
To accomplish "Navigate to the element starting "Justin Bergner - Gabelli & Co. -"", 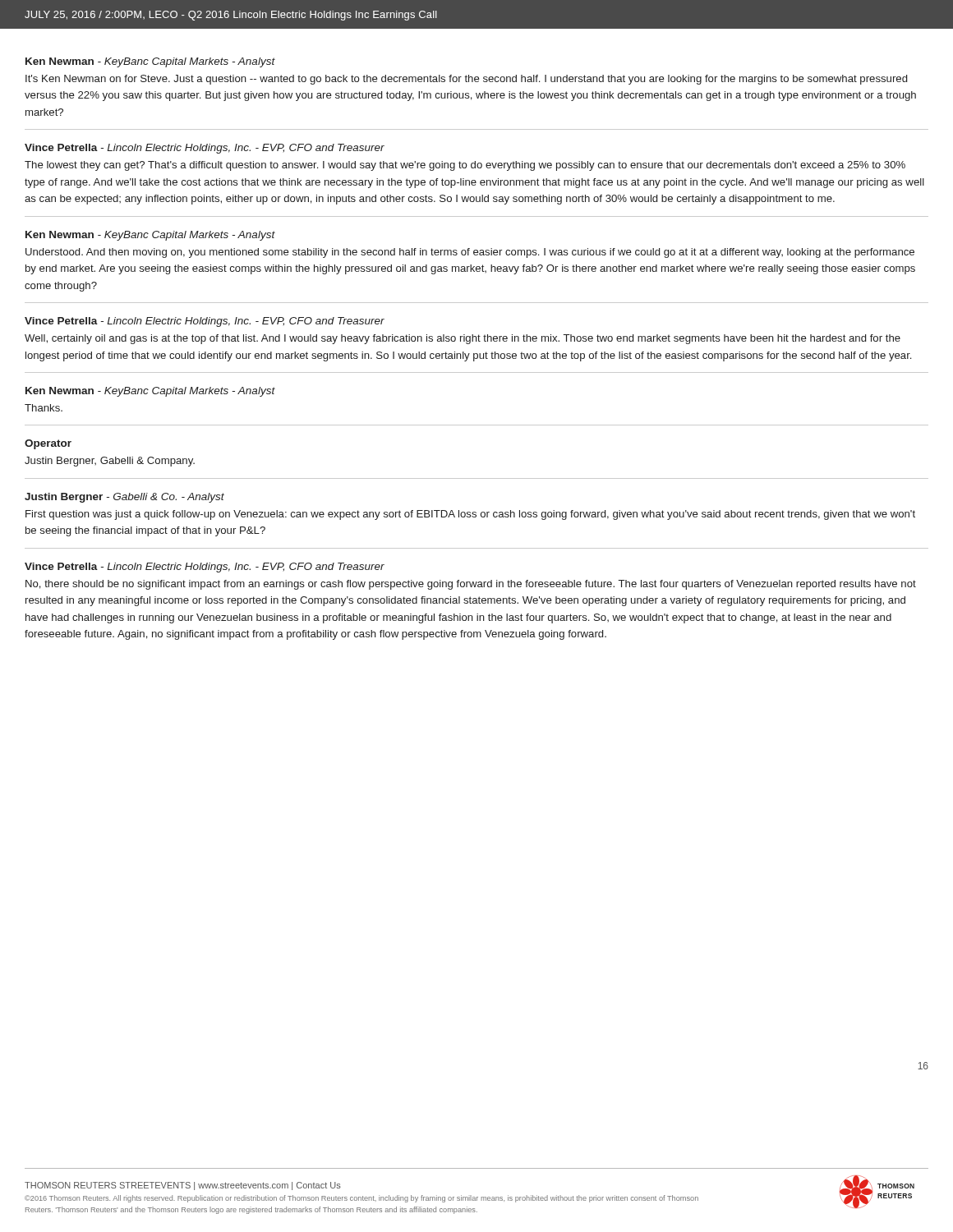I will tap(476, 515).
